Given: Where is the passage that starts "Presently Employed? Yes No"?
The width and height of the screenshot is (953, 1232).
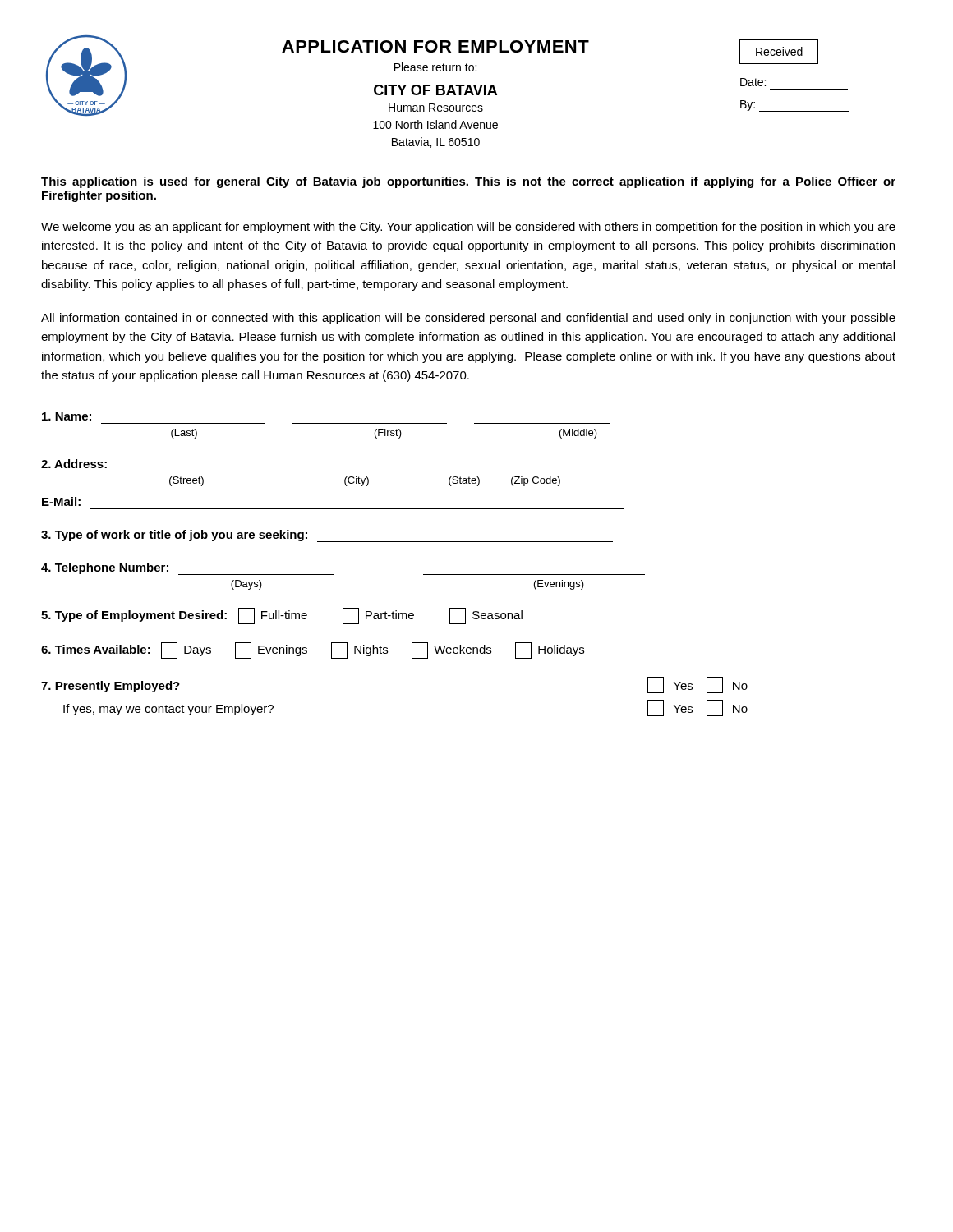Looking at the screenshot, I should coord(106,685).
